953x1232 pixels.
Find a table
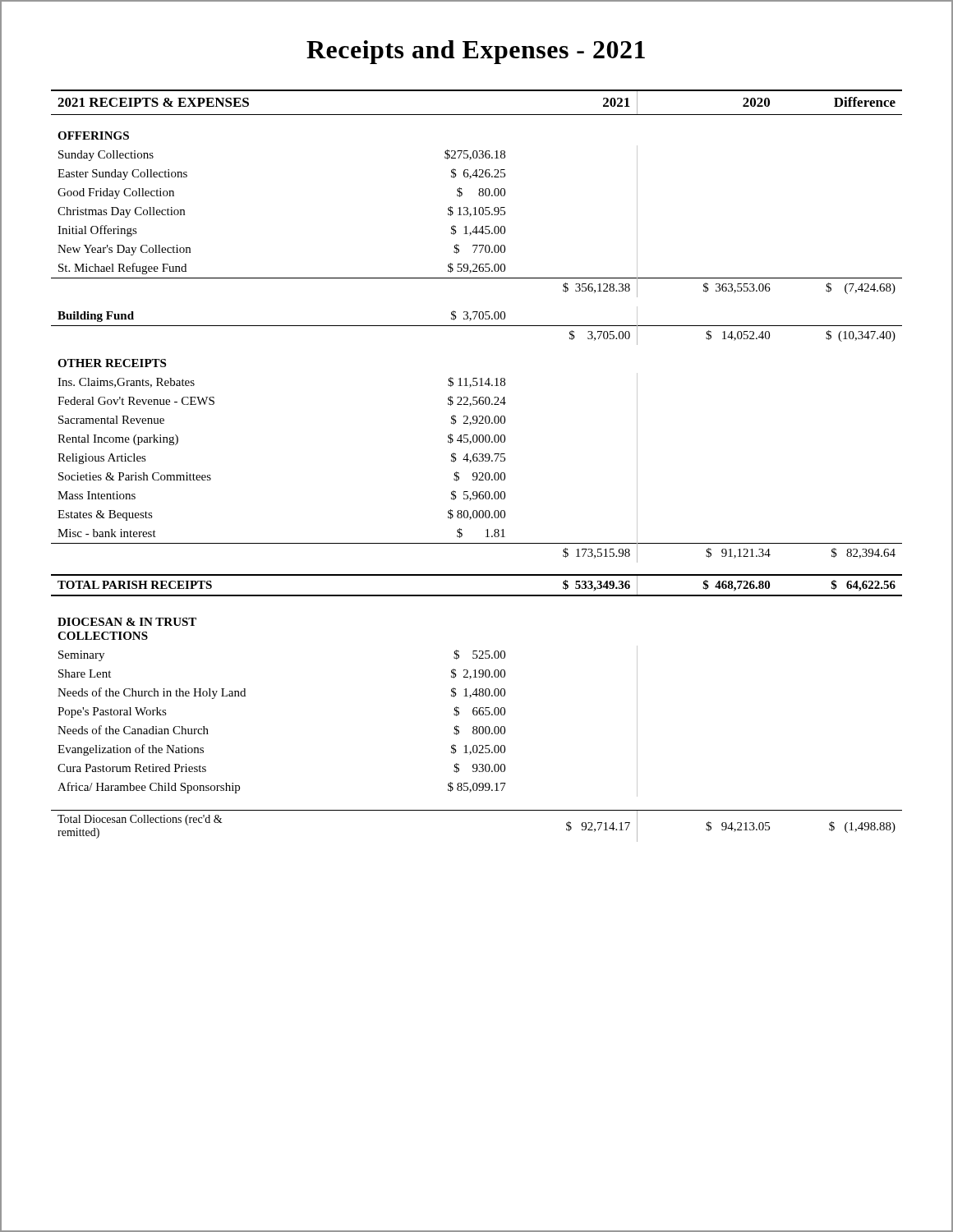(x=476, y=466)
